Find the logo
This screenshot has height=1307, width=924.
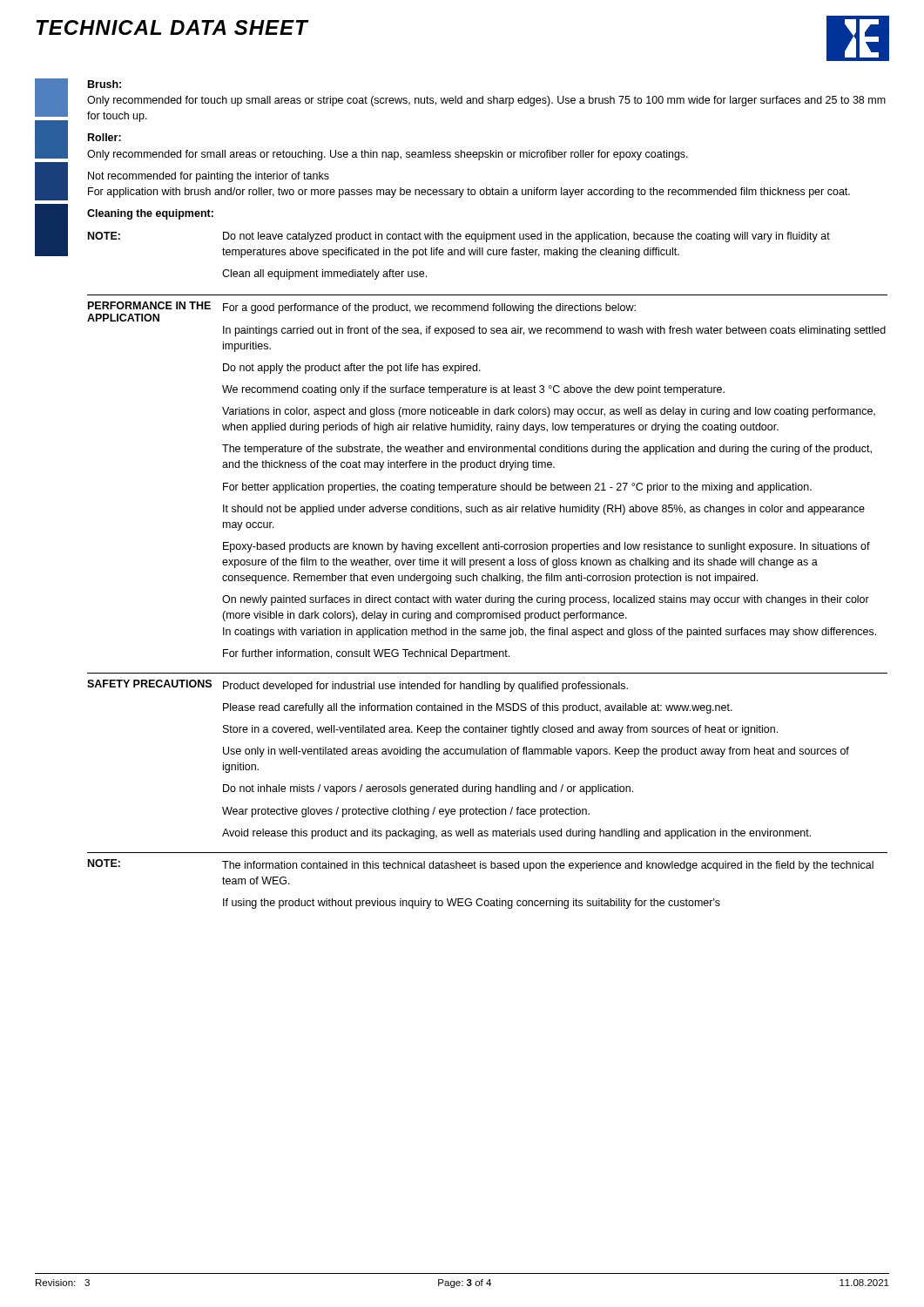pos(858,40)
